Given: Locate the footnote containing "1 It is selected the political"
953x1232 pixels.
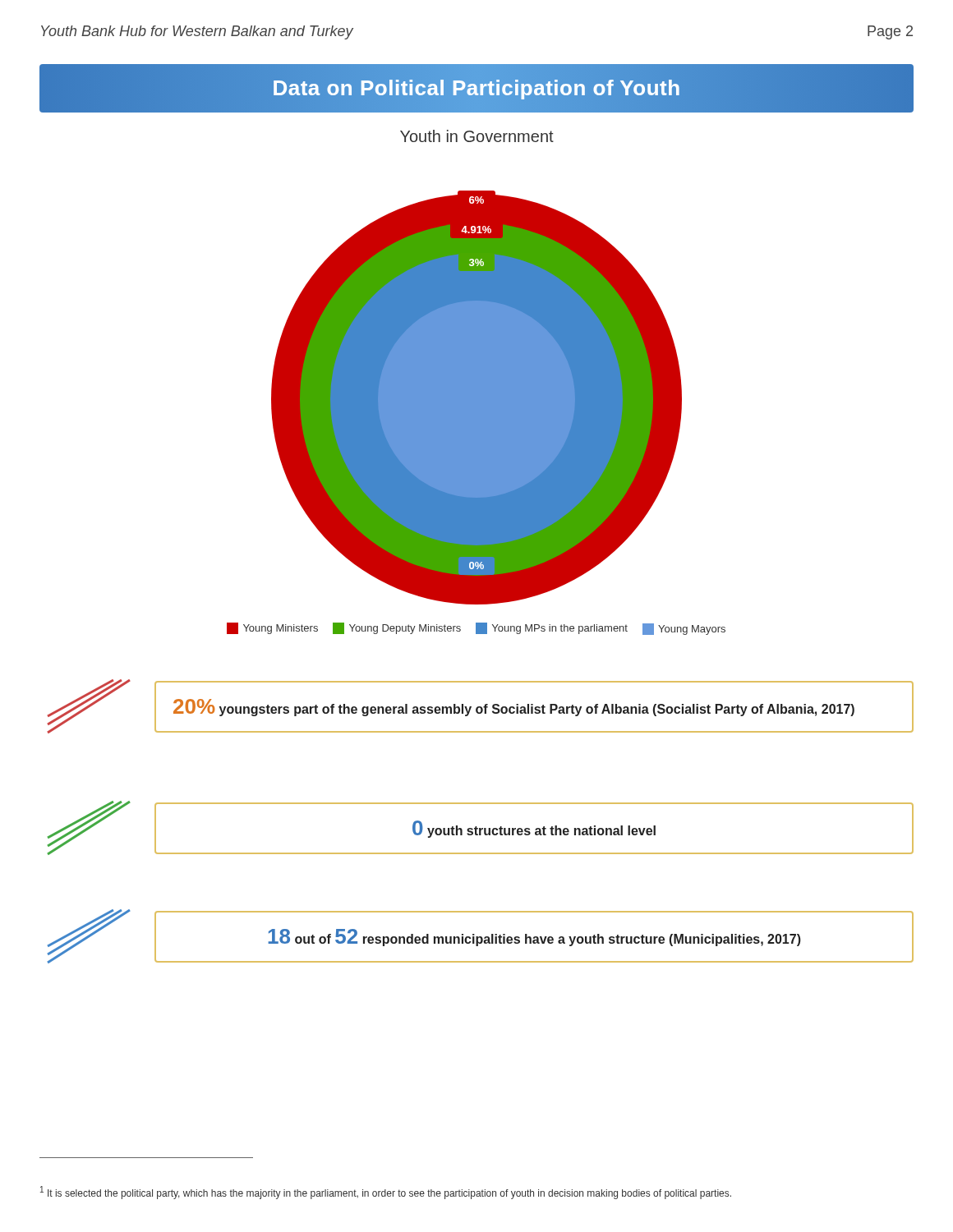Looking at the screenshot, I should pos(386,1192).
